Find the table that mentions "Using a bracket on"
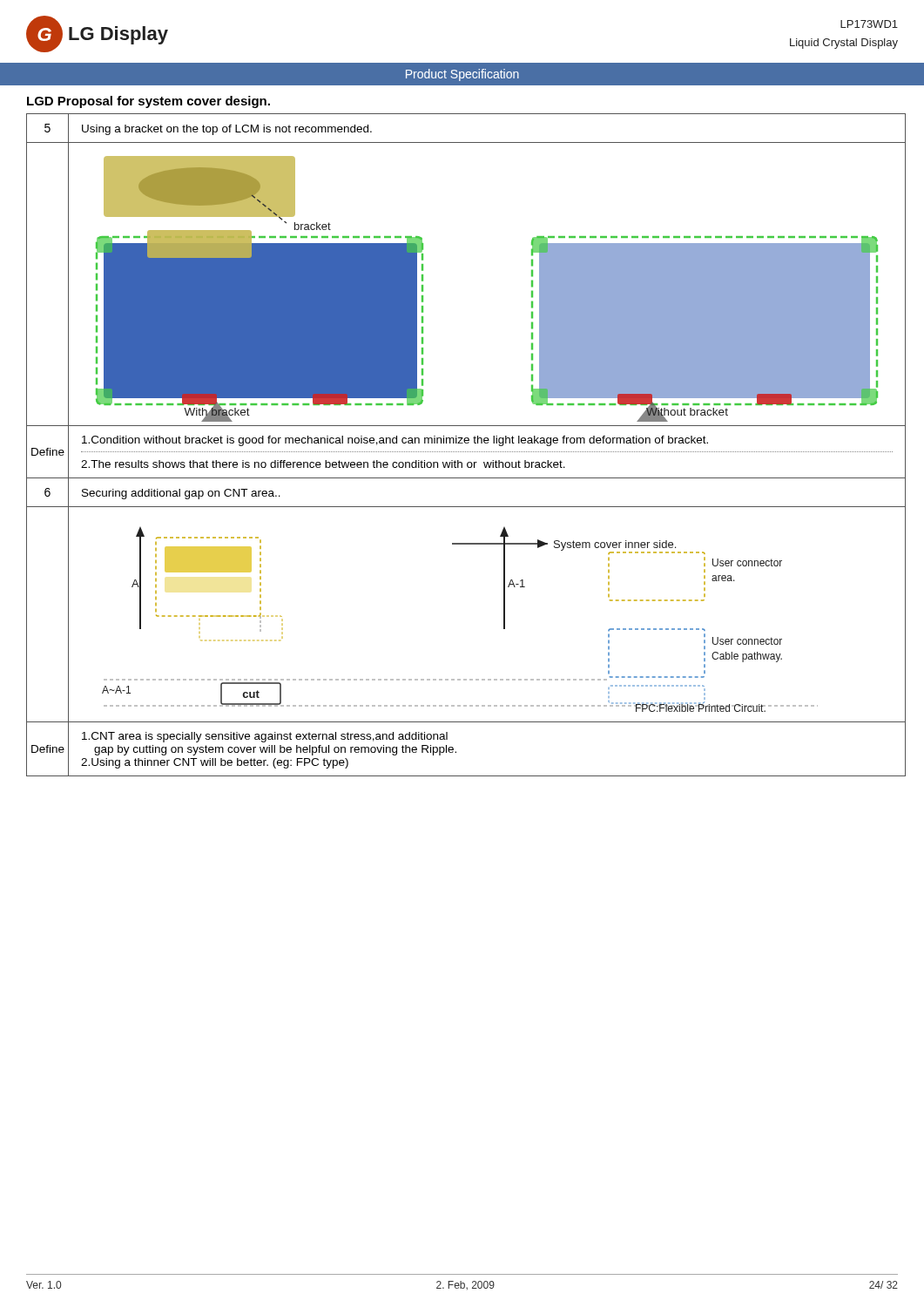The image size is (924, 1307). [462, 445]
